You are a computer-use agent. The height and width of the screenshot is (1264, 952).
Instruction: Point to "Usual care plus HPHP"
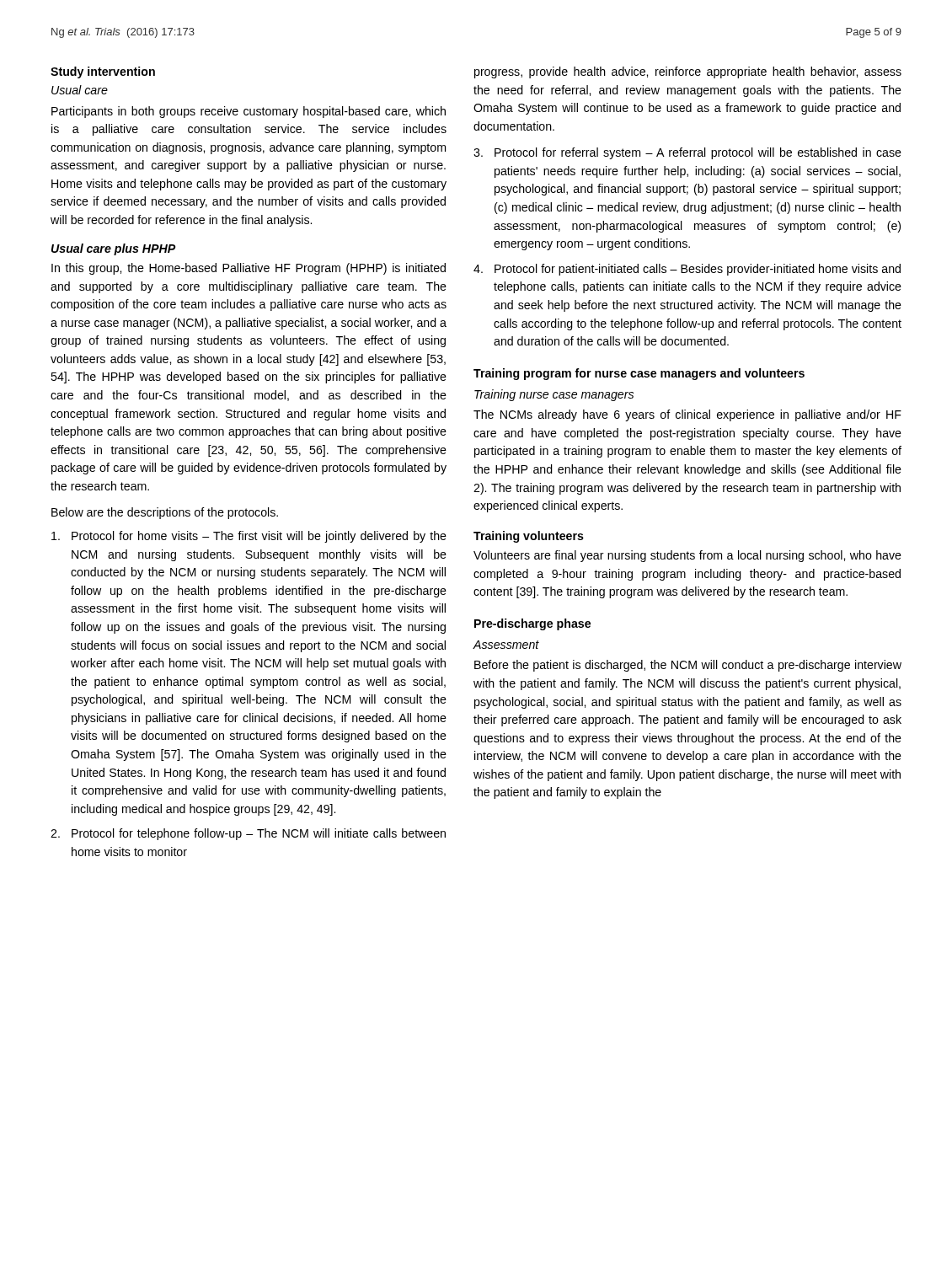[x=113, y=248]
